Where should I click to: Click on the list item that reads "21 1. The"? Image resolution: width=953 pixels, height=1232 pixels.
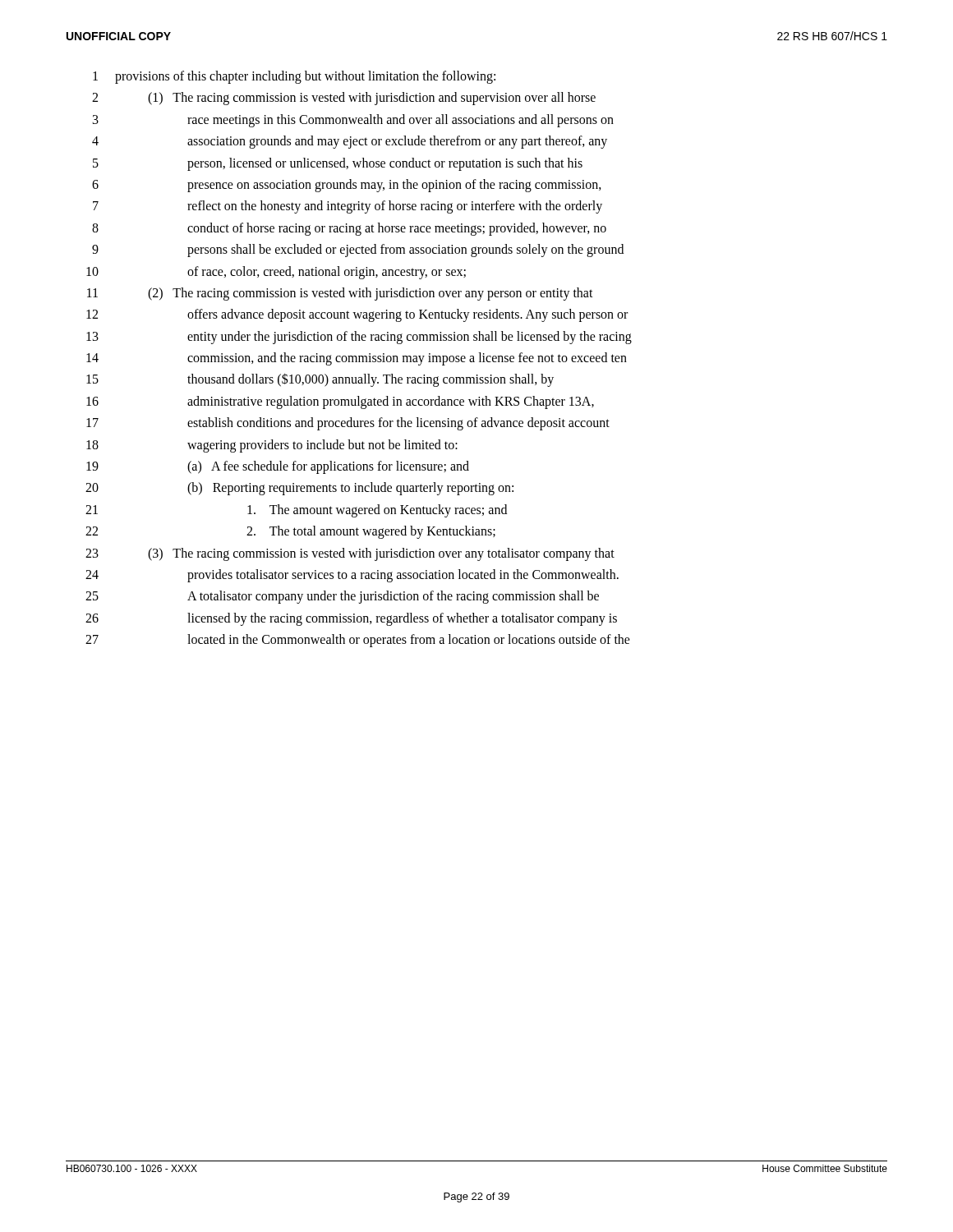point(476,510)
